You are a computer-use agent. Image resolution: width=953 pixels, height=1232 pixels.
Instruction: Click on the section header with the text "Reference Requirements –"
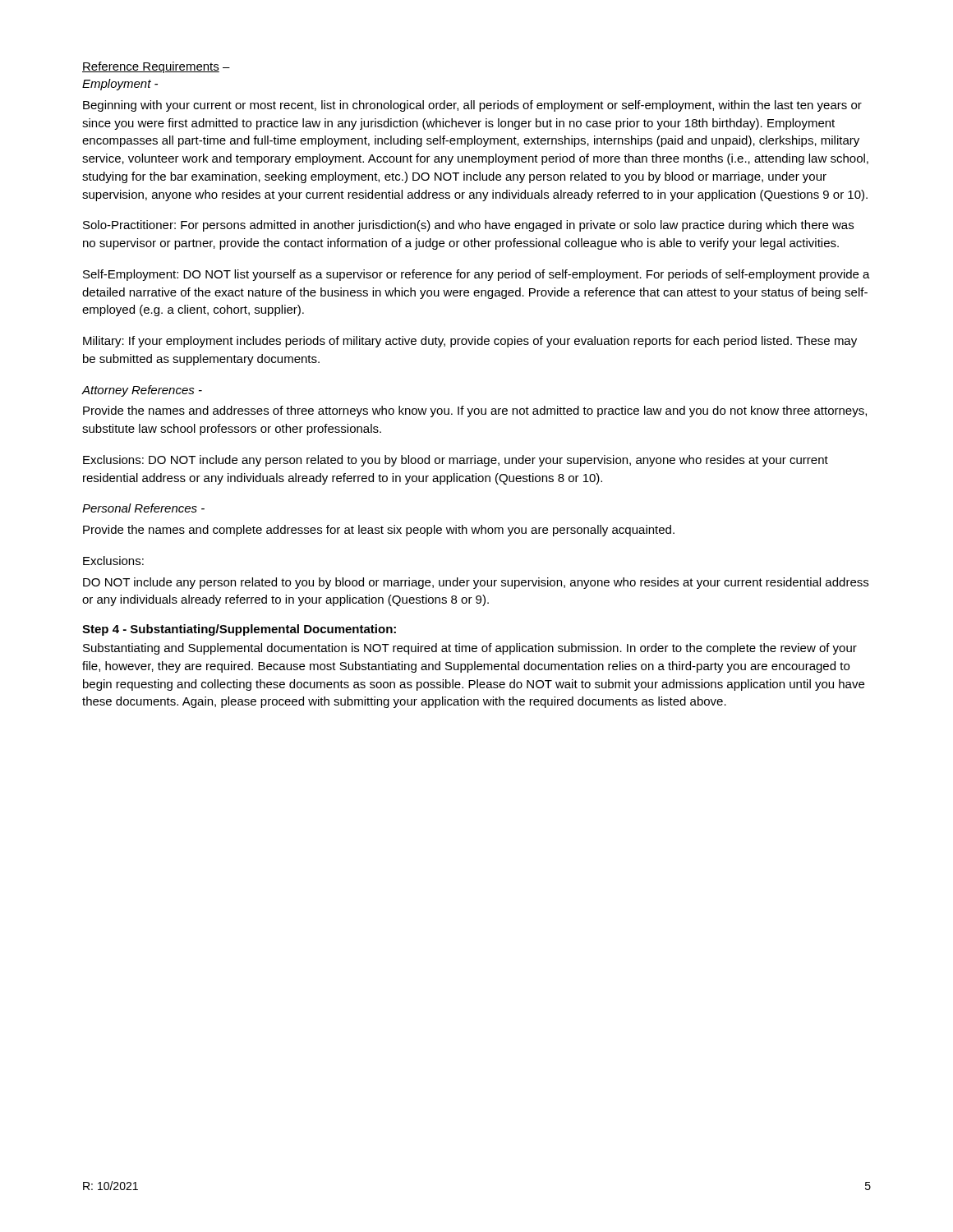(156, 66)
